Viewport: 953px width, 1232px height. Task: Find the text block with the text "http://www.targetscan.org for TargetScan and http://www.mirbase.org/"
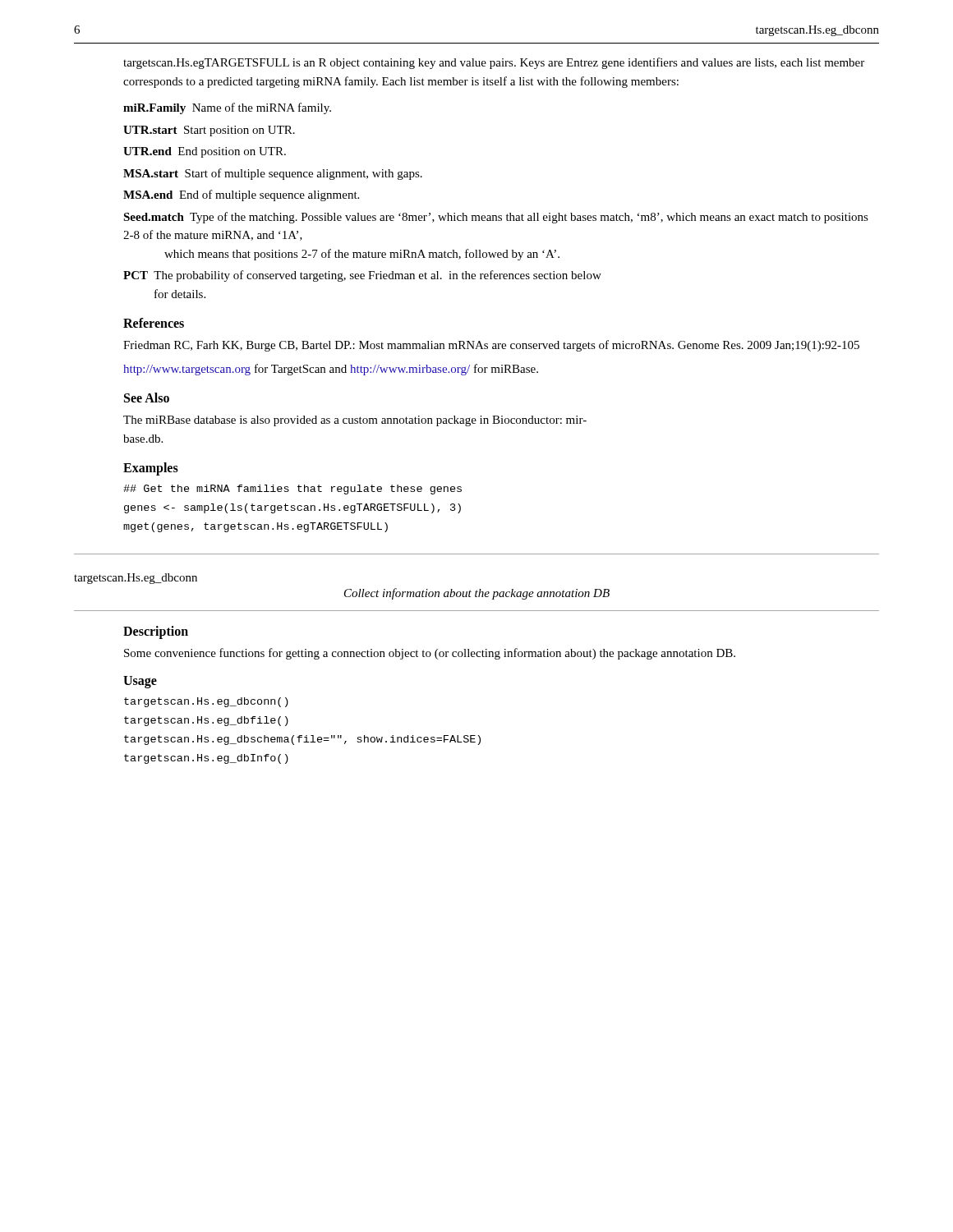click(331, 368)
